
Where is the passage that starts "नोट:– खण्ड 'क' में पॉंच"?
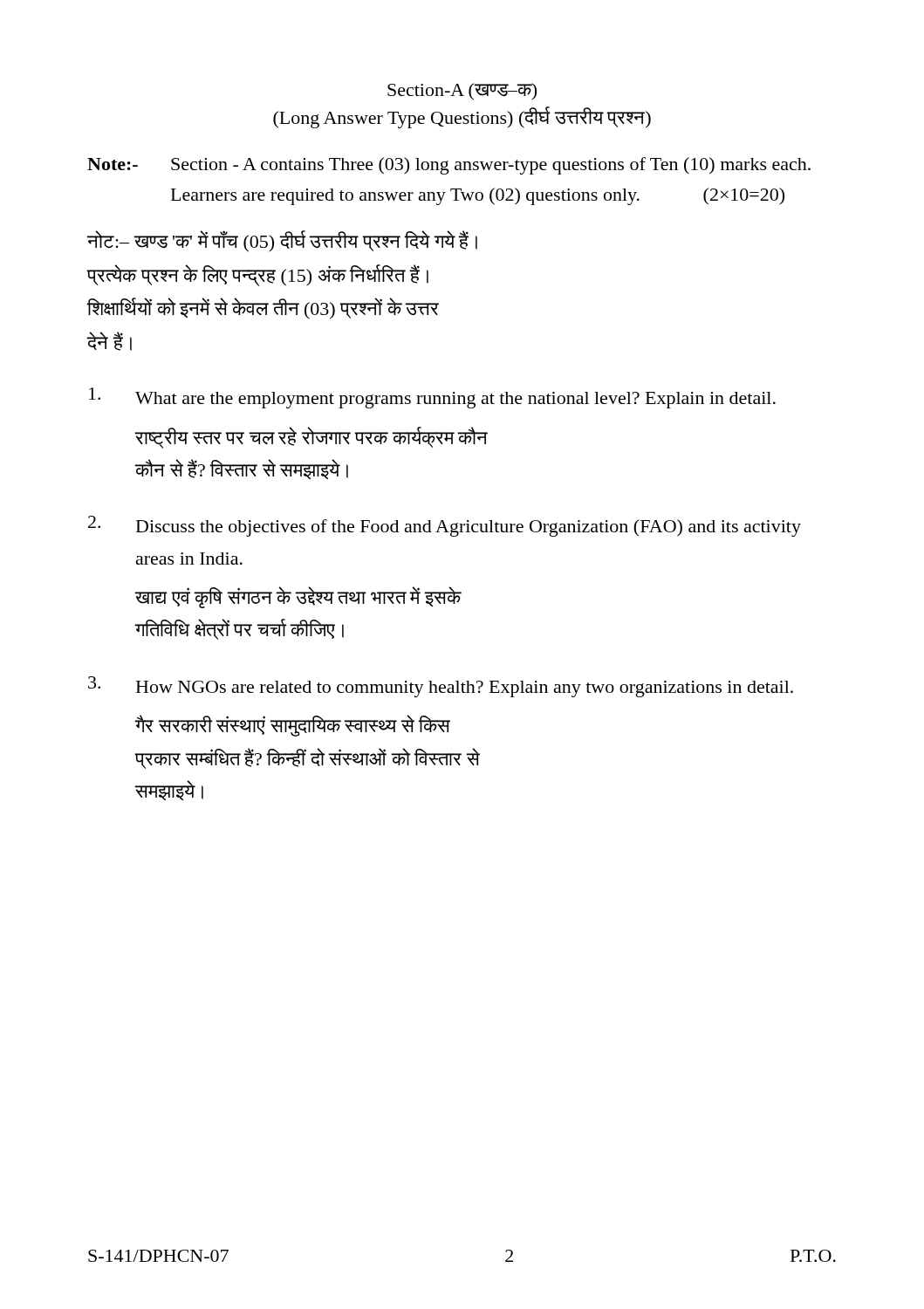click(284, 292)
